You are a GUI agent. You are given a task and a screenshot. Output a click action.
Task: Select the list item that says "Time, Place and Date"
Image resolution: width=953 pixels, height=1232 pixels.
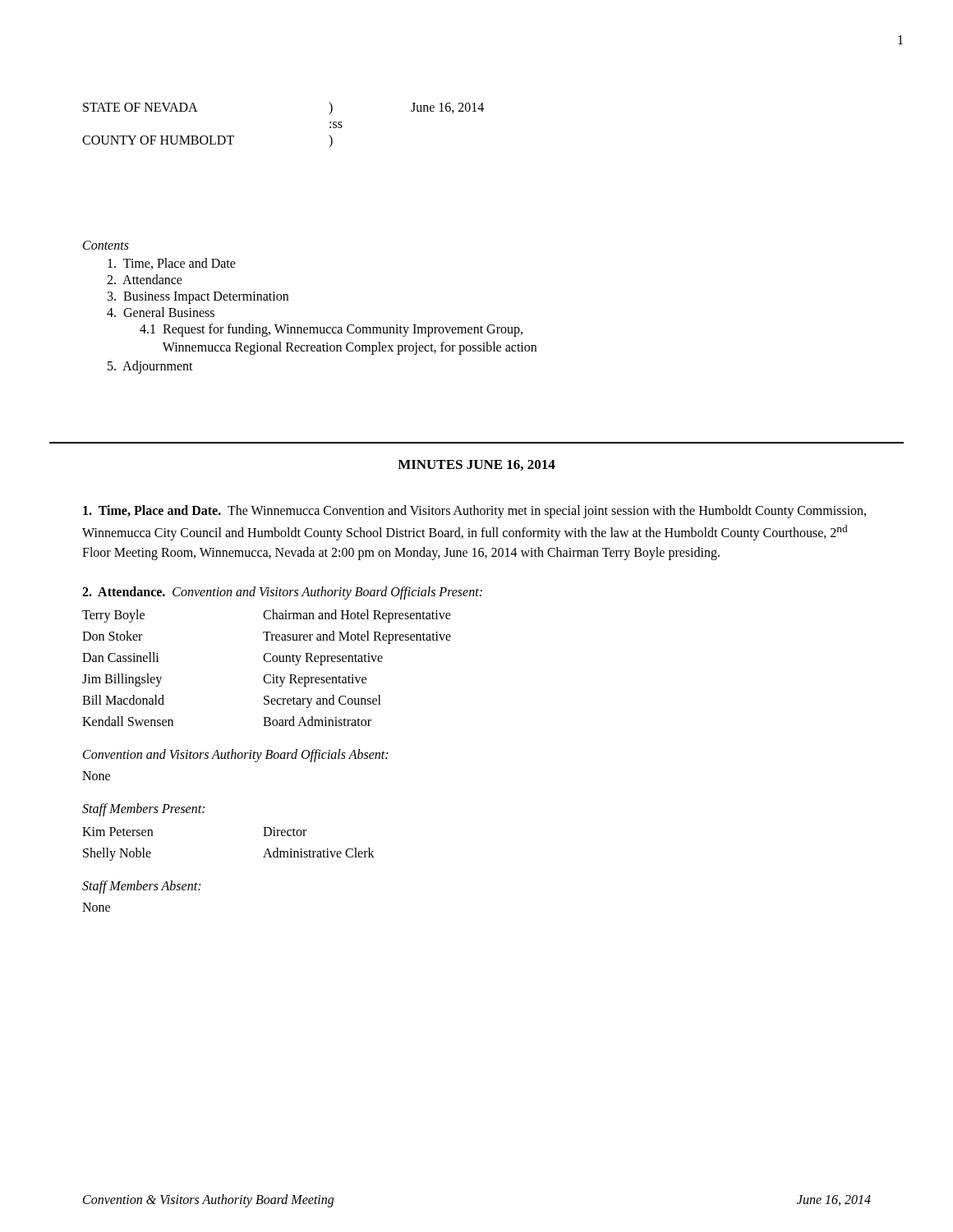[x=171, y=263]
